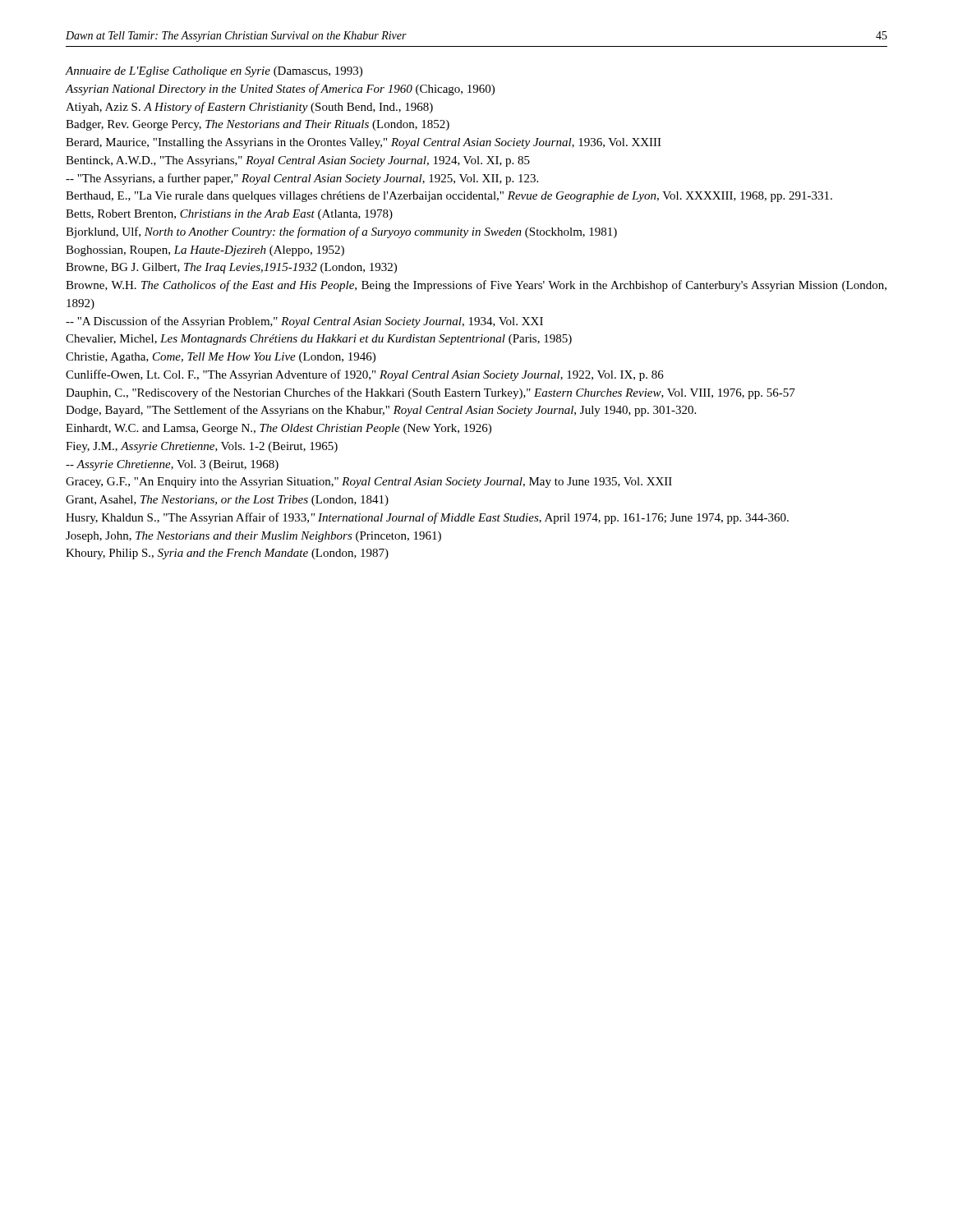Click on the list item with the text "Dauphin, C., "Rediscovery of"

pos(430,392)
